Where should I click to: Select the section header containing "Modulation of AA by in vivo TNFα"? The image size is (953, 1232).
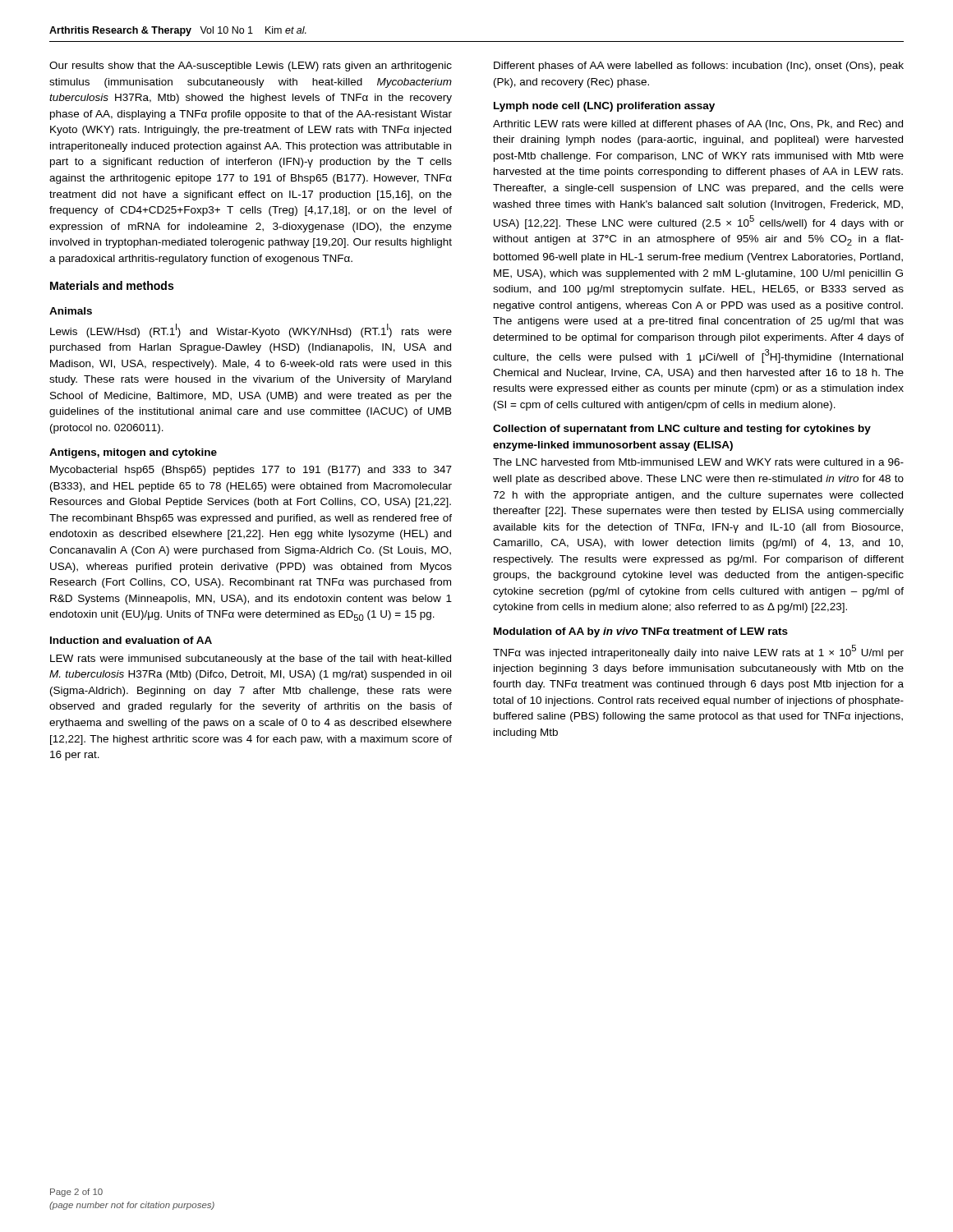[x=640, y=631]
